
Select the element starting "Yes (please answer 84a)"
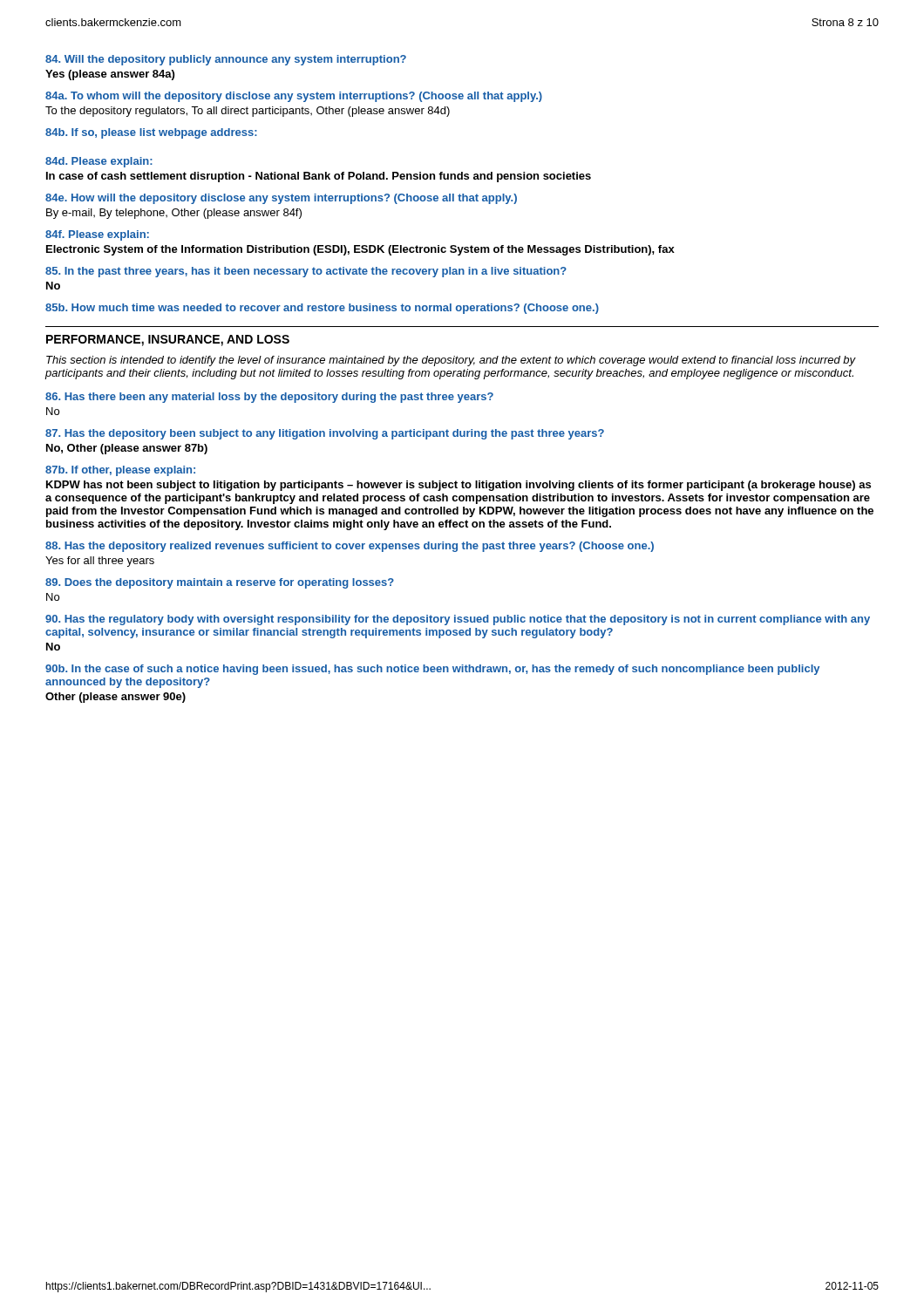[110, 74]
